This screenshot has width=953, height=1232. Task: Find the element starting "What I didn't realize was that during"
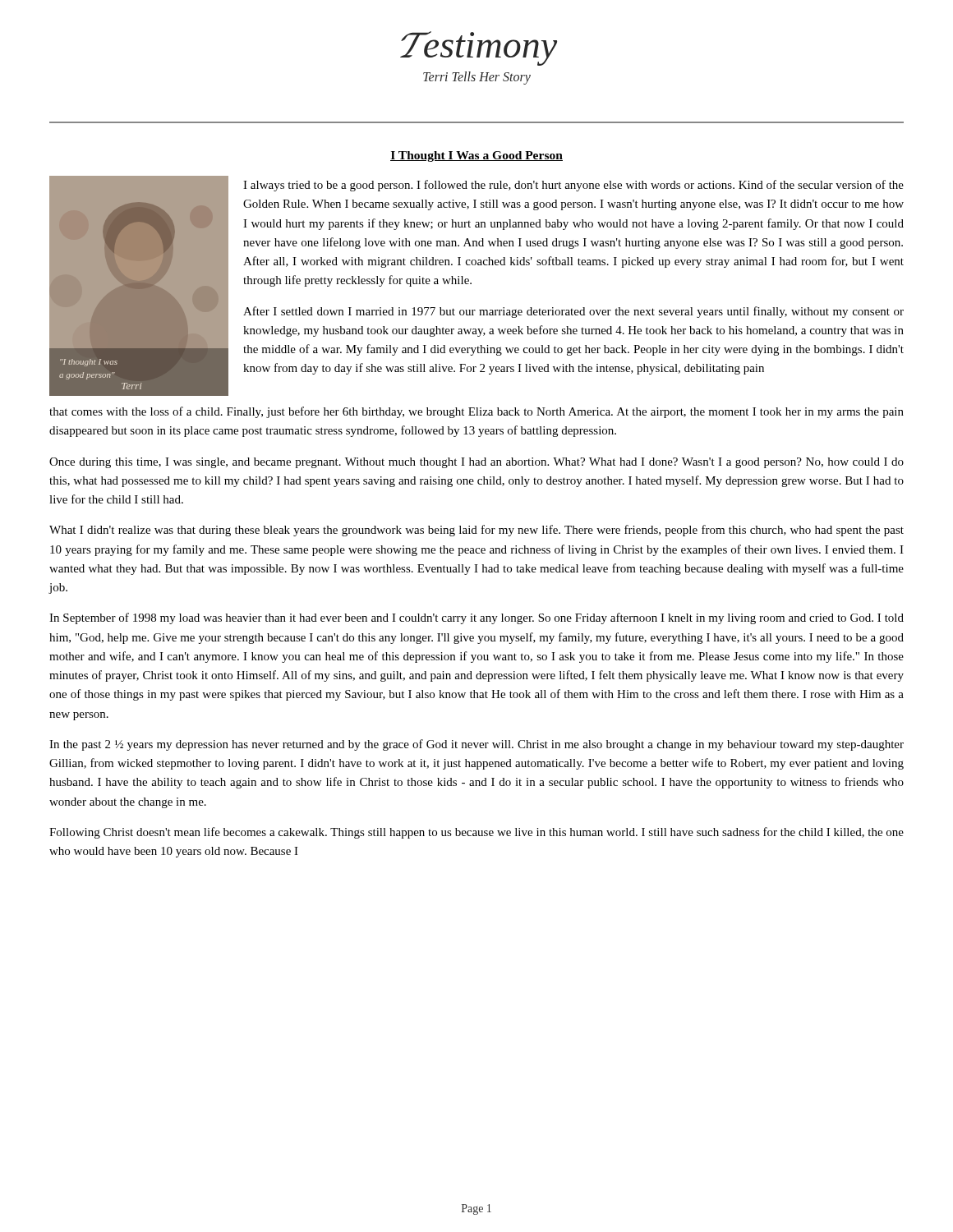tap(476, 559)
